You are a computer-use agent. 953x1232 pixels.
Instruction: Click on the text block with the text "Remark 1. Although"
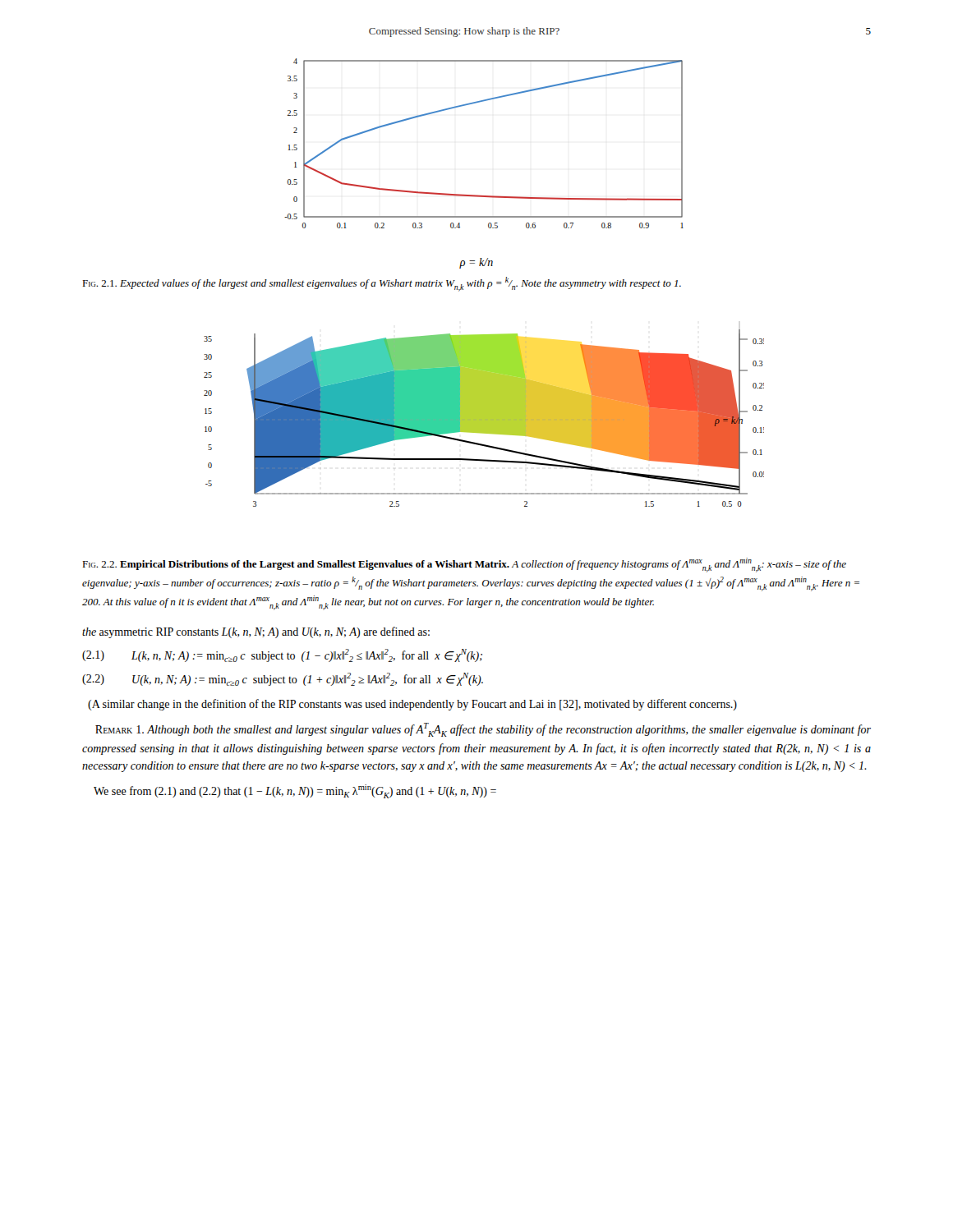pos(476,747)
